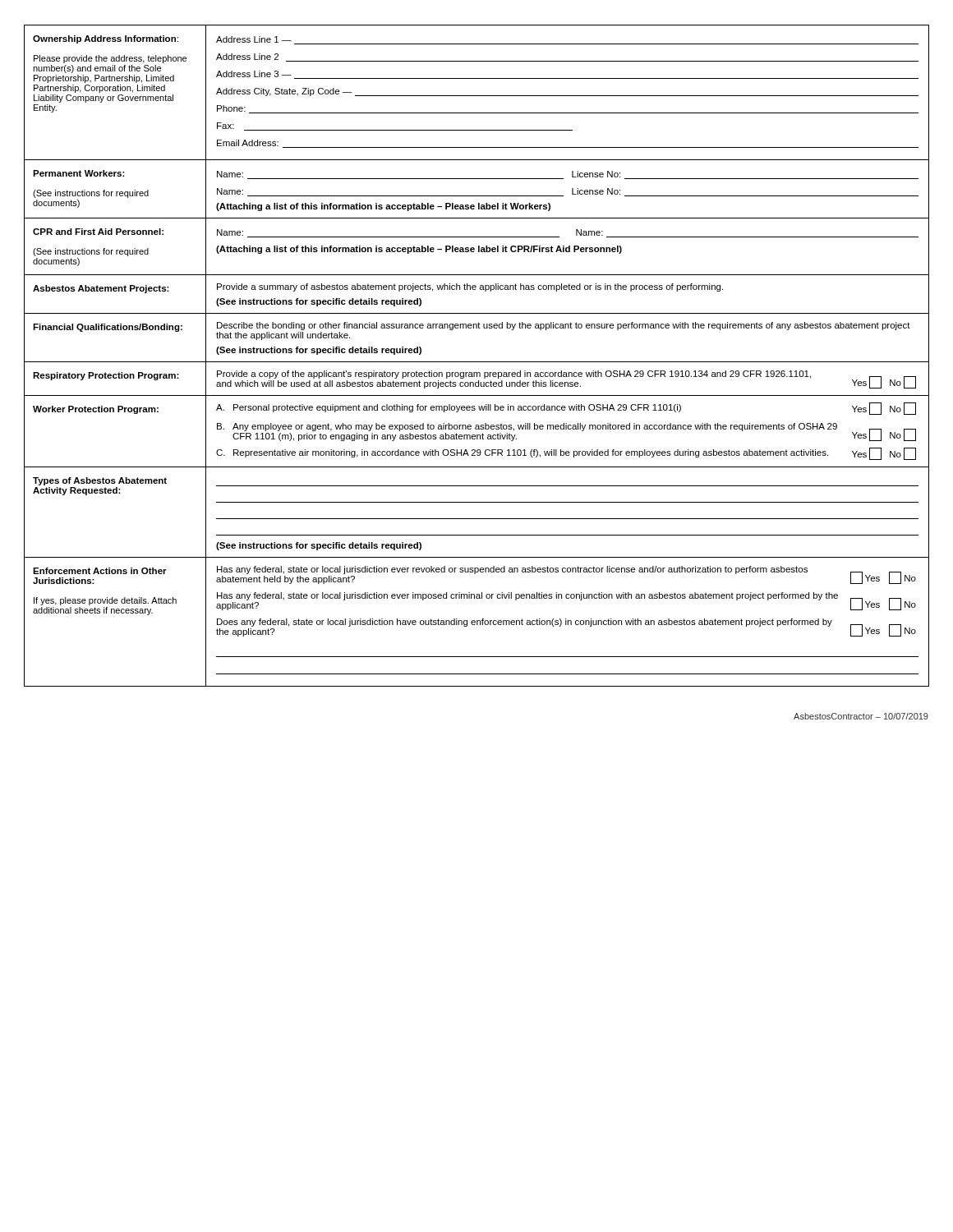Locate the table with the text "CPR and First"
This screenshot has width=953, height=1232.
(x=476, y=247)
